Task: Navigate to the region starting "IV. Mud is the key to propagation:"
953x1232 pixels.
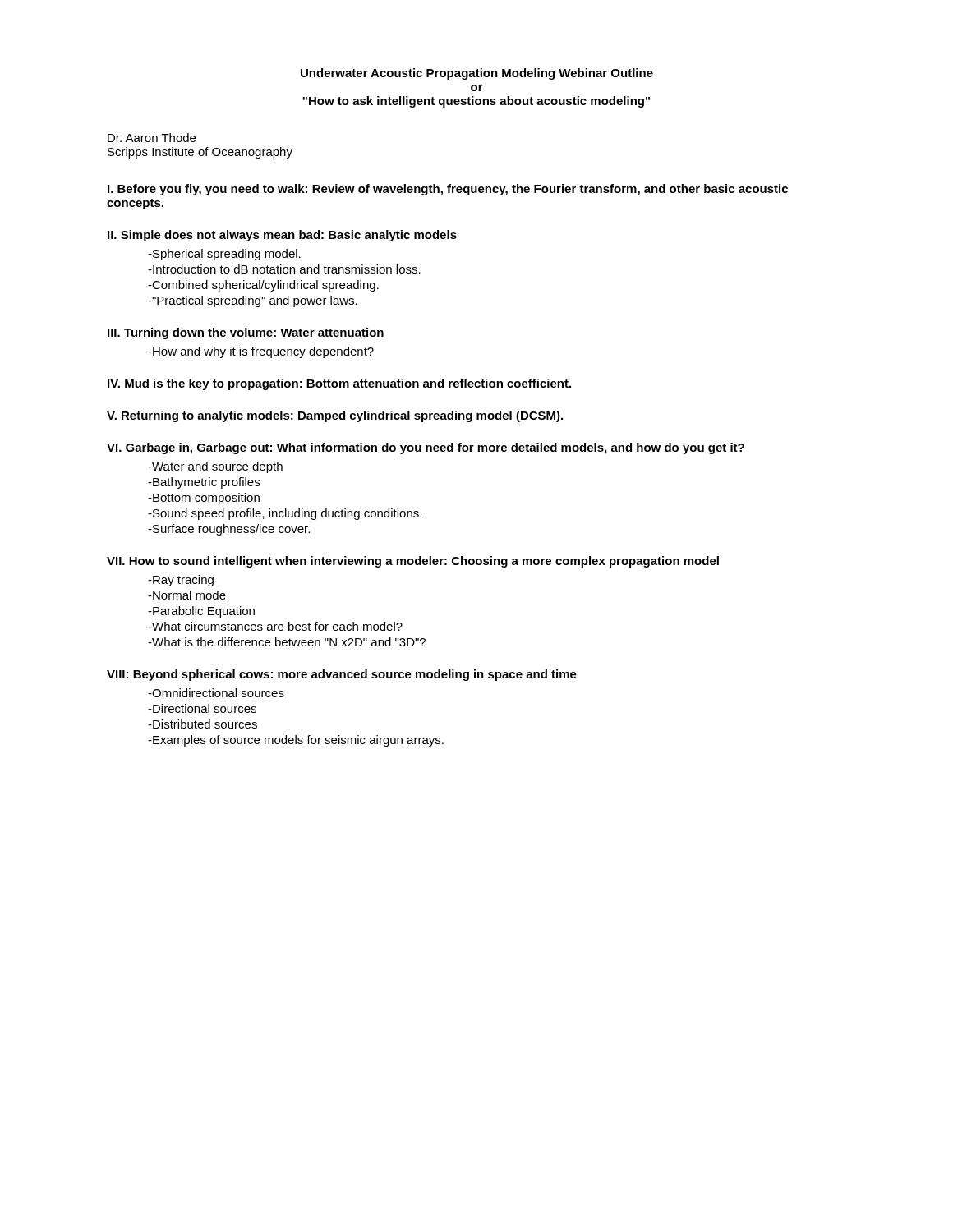Action: (339, 383)
